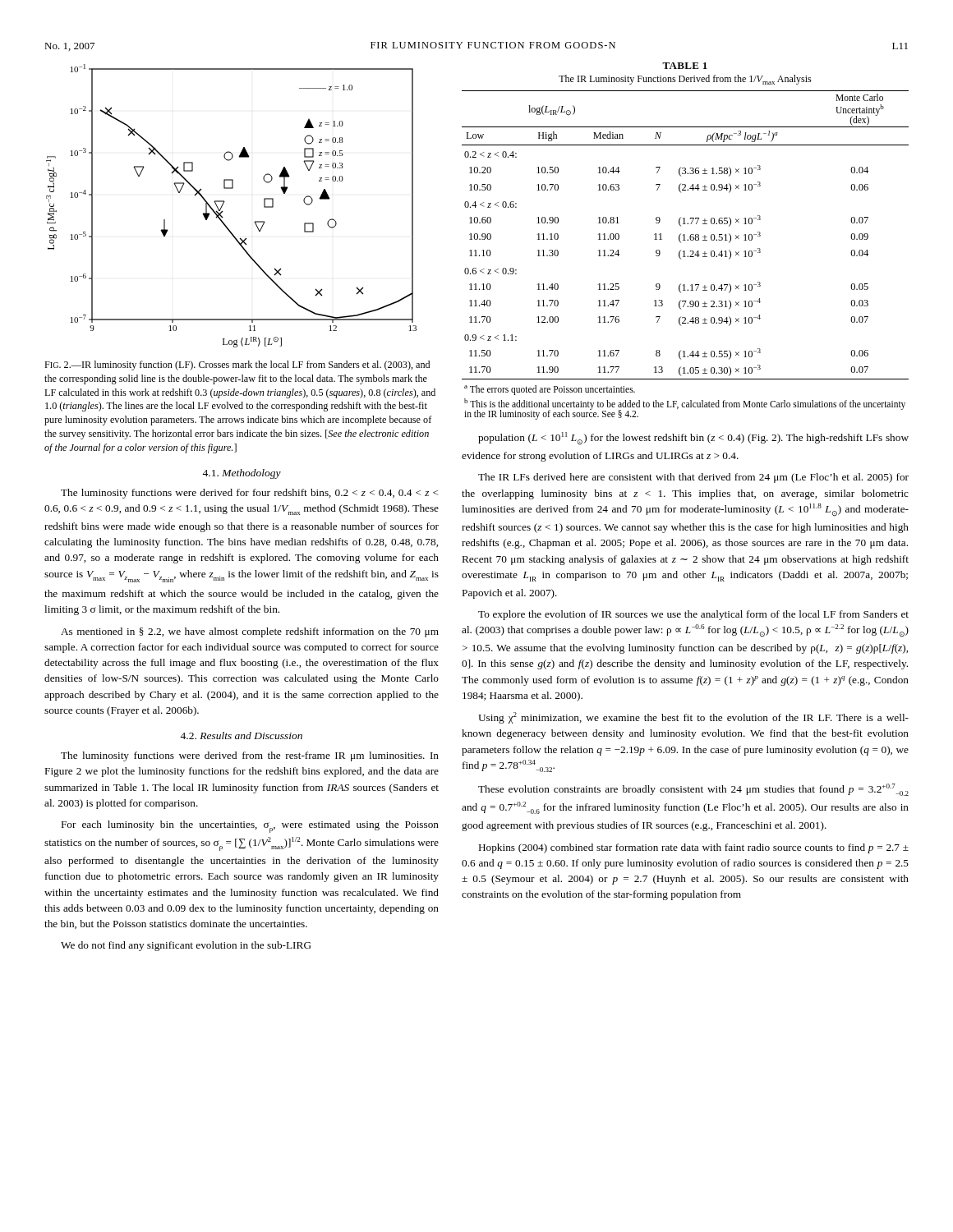
Task: Click the passage that begins "The luminosity functions were derived for four redshift"
Action: (x=242, y=551)
